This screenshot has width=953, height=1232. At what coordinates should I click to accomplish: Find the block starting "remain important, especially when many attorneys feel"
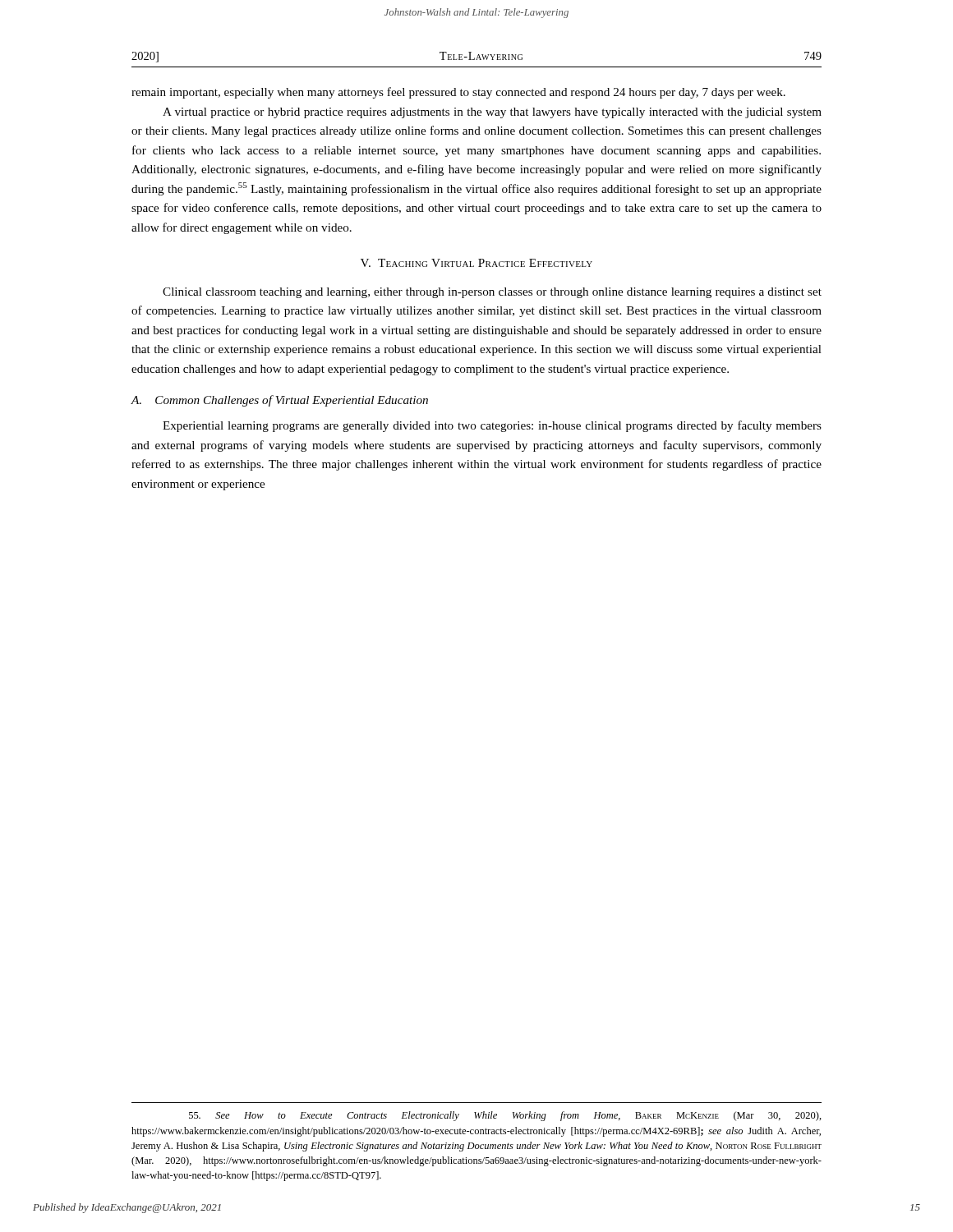click(476, 160)
